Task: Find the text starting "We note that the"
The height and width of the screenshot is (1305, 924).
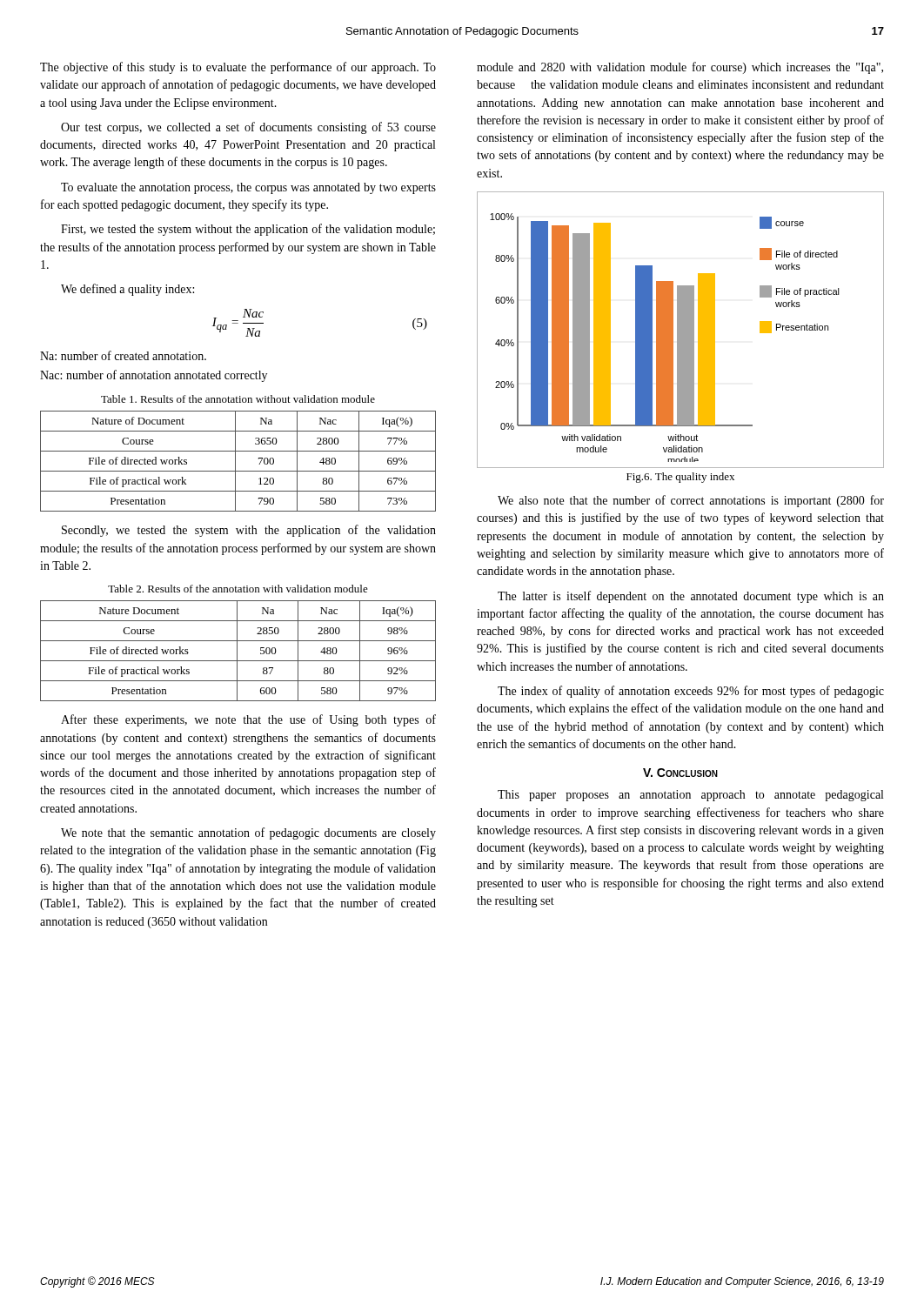Action: coord(238,877)
